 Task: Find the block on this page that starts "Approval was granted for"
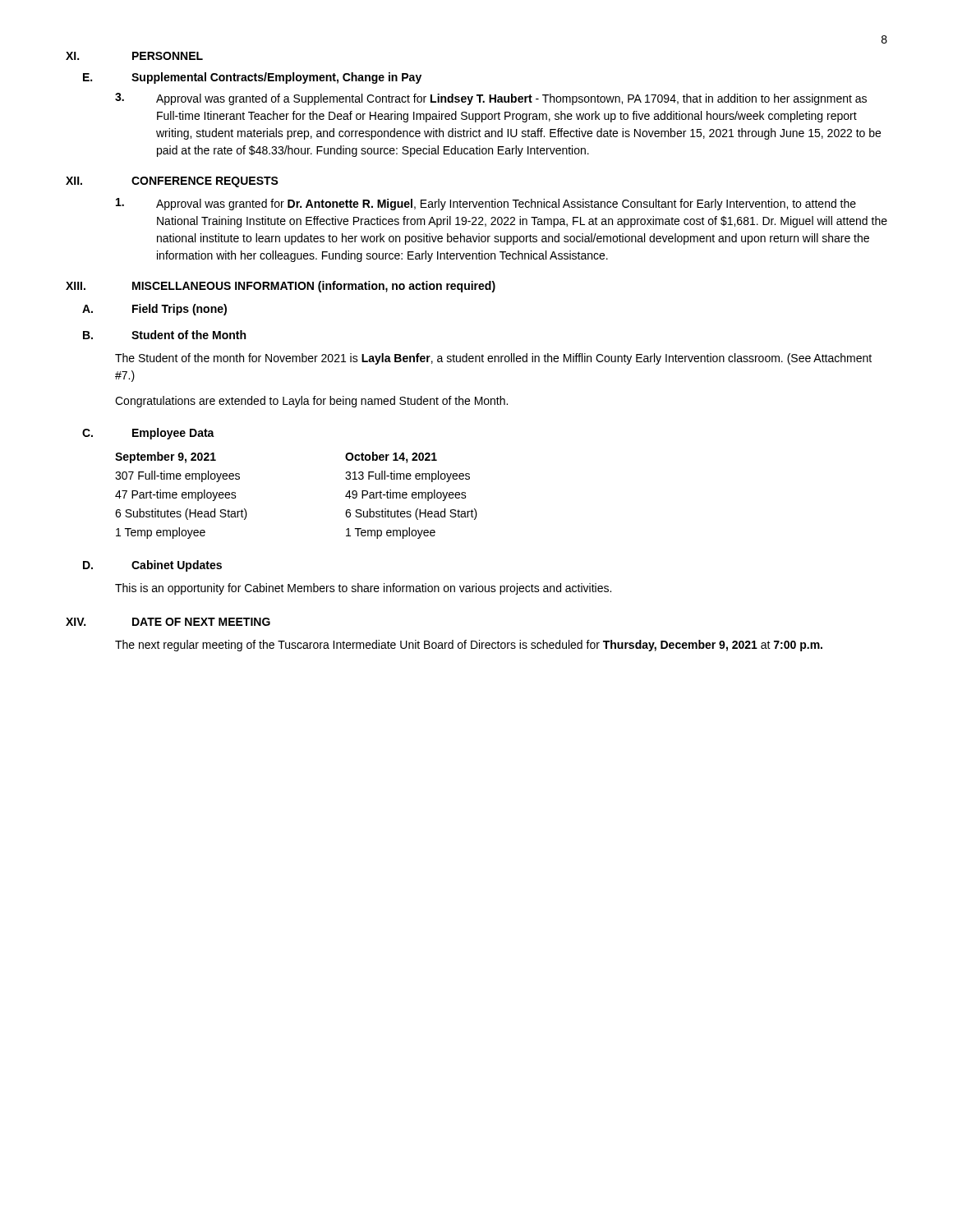pyautogui.click(x=476, y=230)
